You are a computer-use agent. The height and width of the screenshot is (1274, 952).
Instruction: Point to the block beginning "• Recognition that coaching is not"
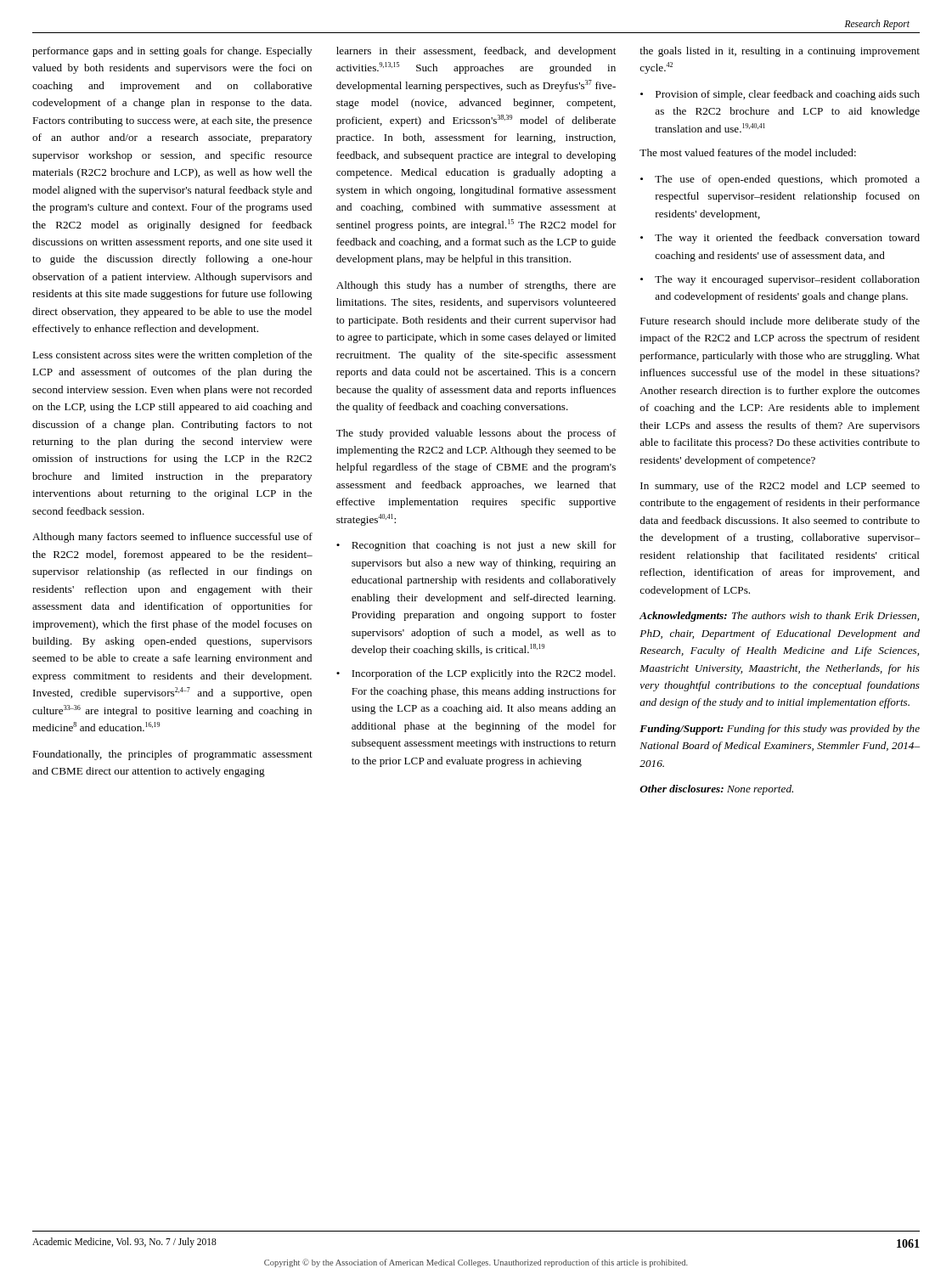476,598
